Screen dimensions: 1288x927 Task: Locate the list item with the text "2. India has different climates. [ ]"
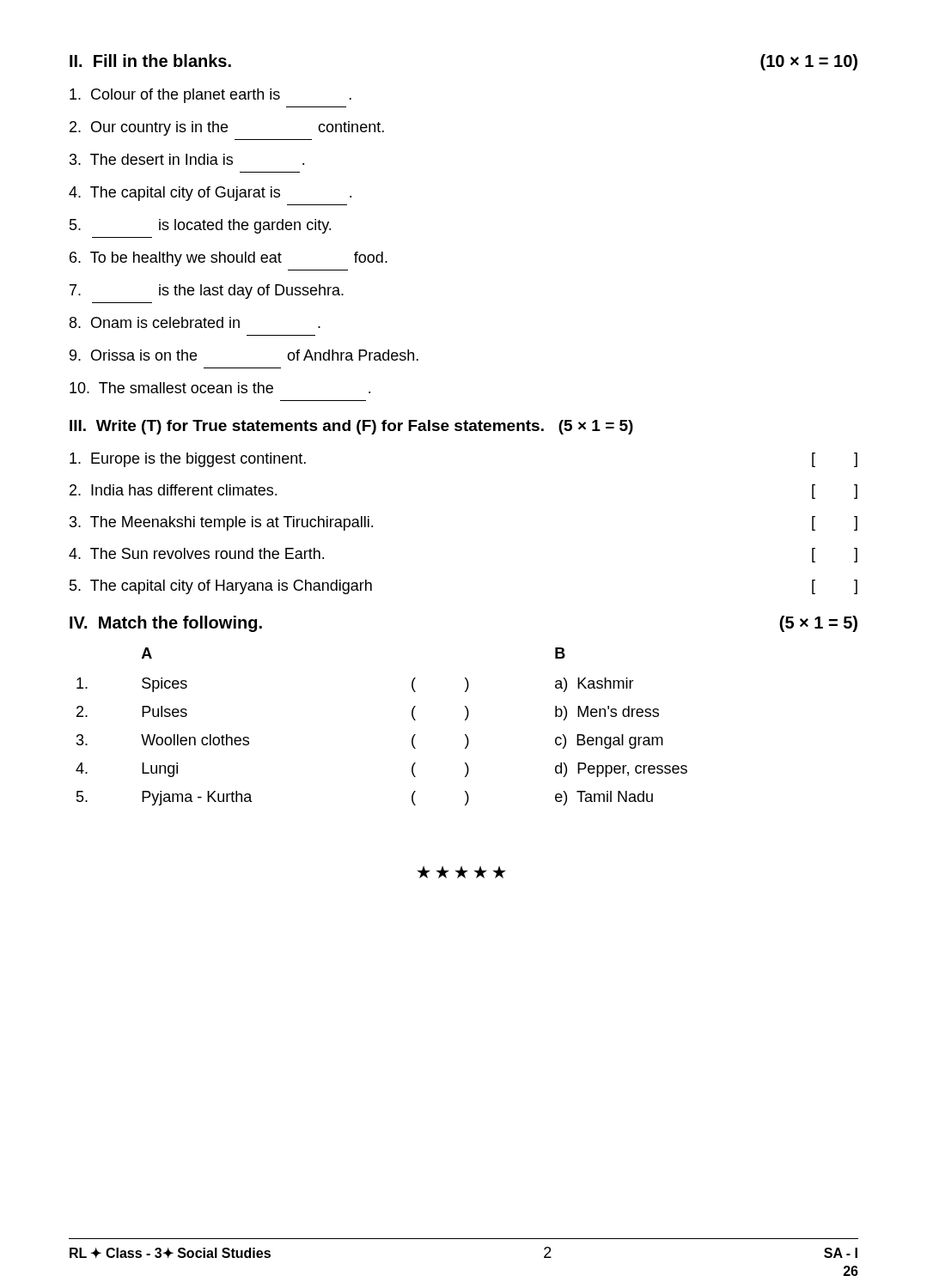click(x=178, y=492)
